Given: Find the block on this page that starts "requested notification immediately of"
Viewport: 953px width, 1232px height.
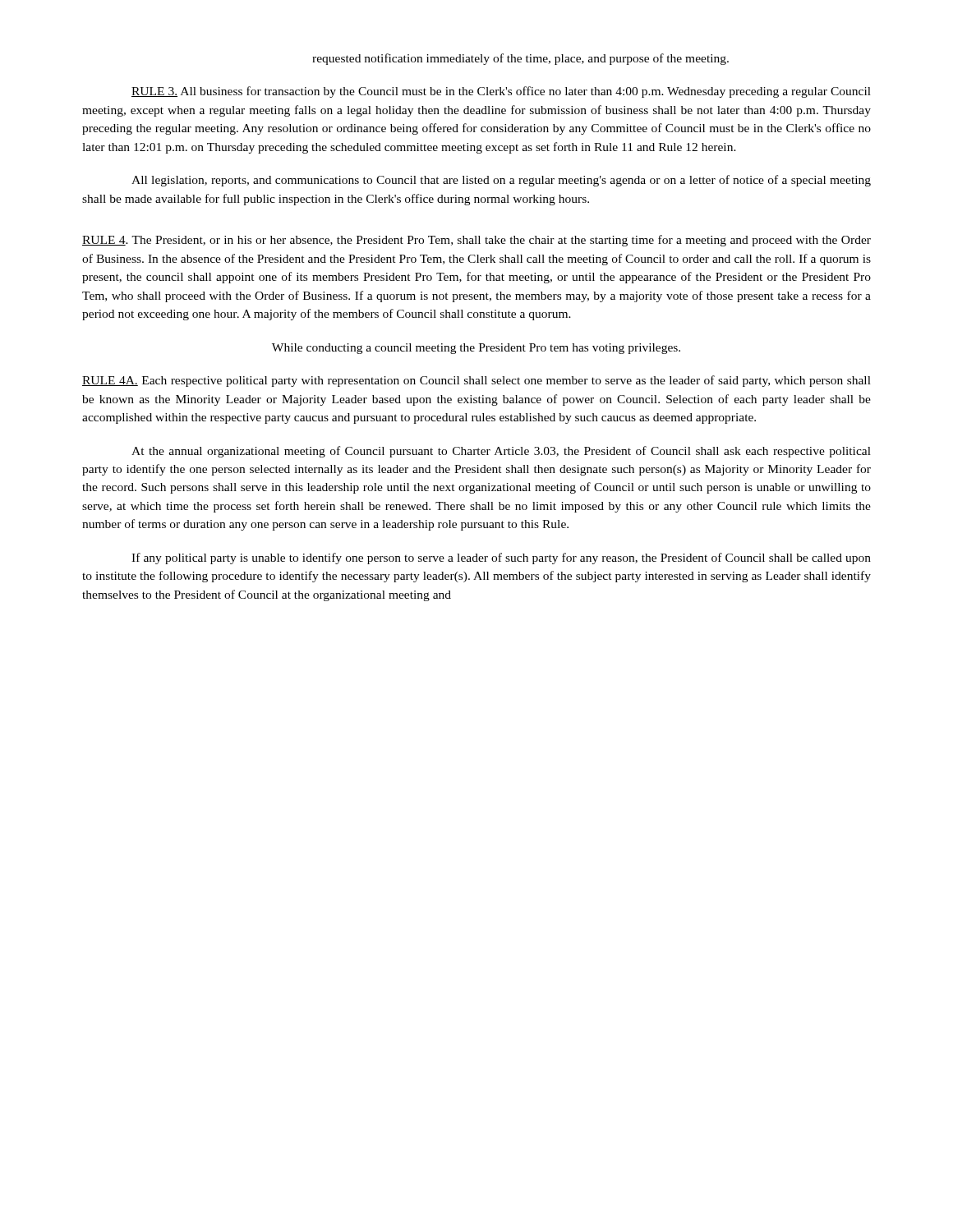Looking at the screenshot, I should pos(521,58).
